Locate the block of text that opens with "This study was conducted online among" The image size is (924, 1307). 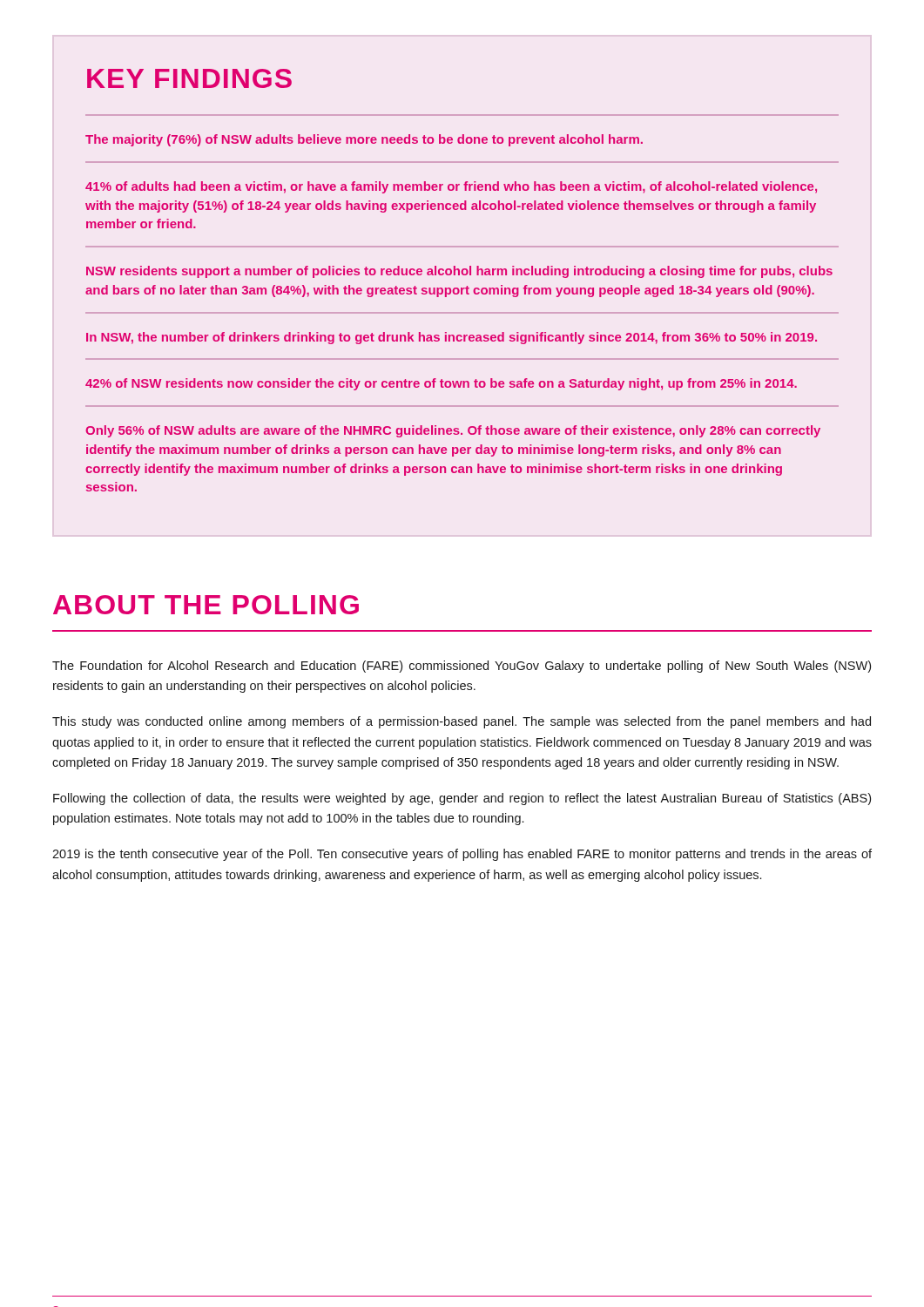[x=462, y=742]
